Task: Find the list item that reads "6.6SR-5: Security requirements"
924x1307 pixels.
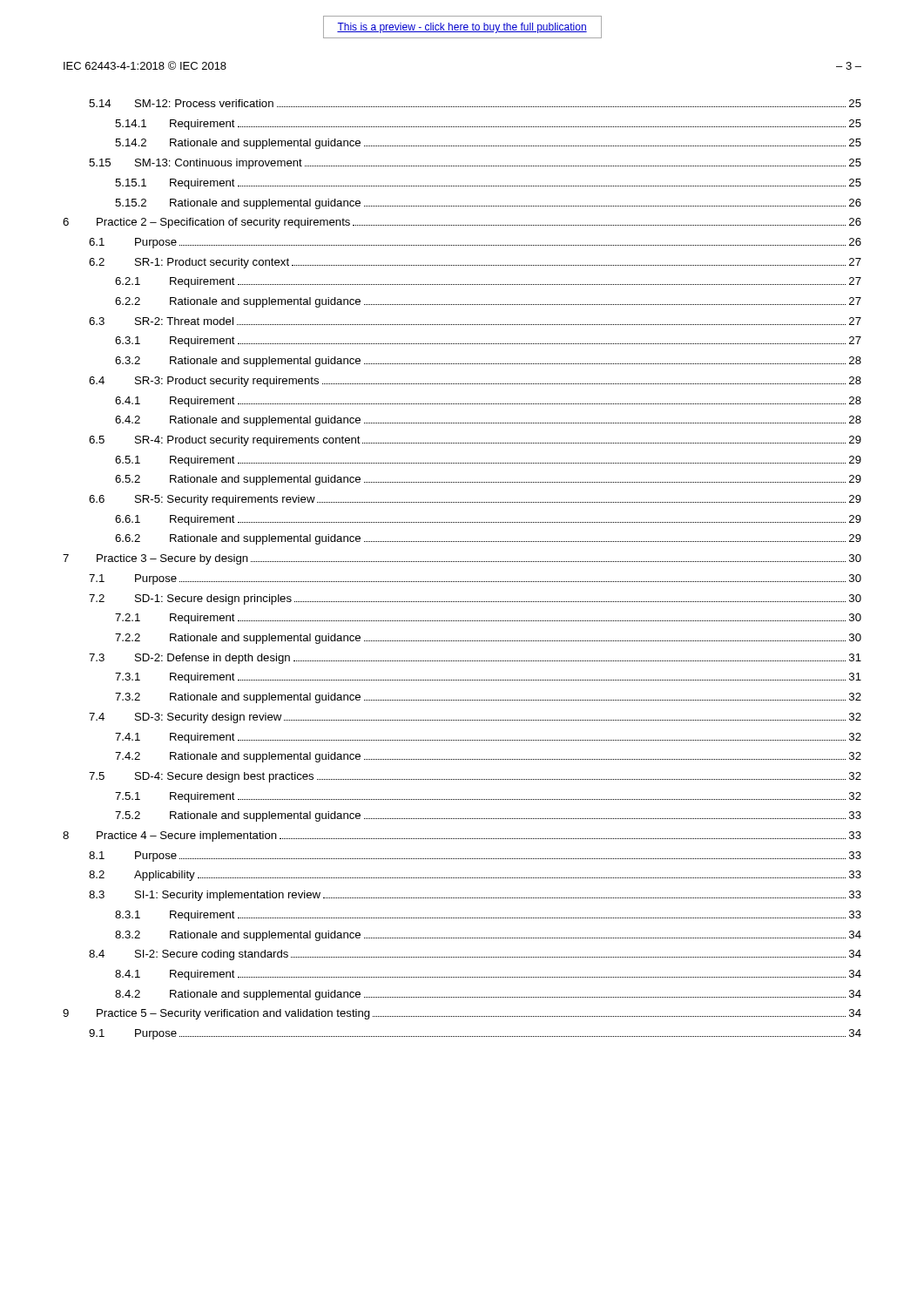Action: click(475, 500)
